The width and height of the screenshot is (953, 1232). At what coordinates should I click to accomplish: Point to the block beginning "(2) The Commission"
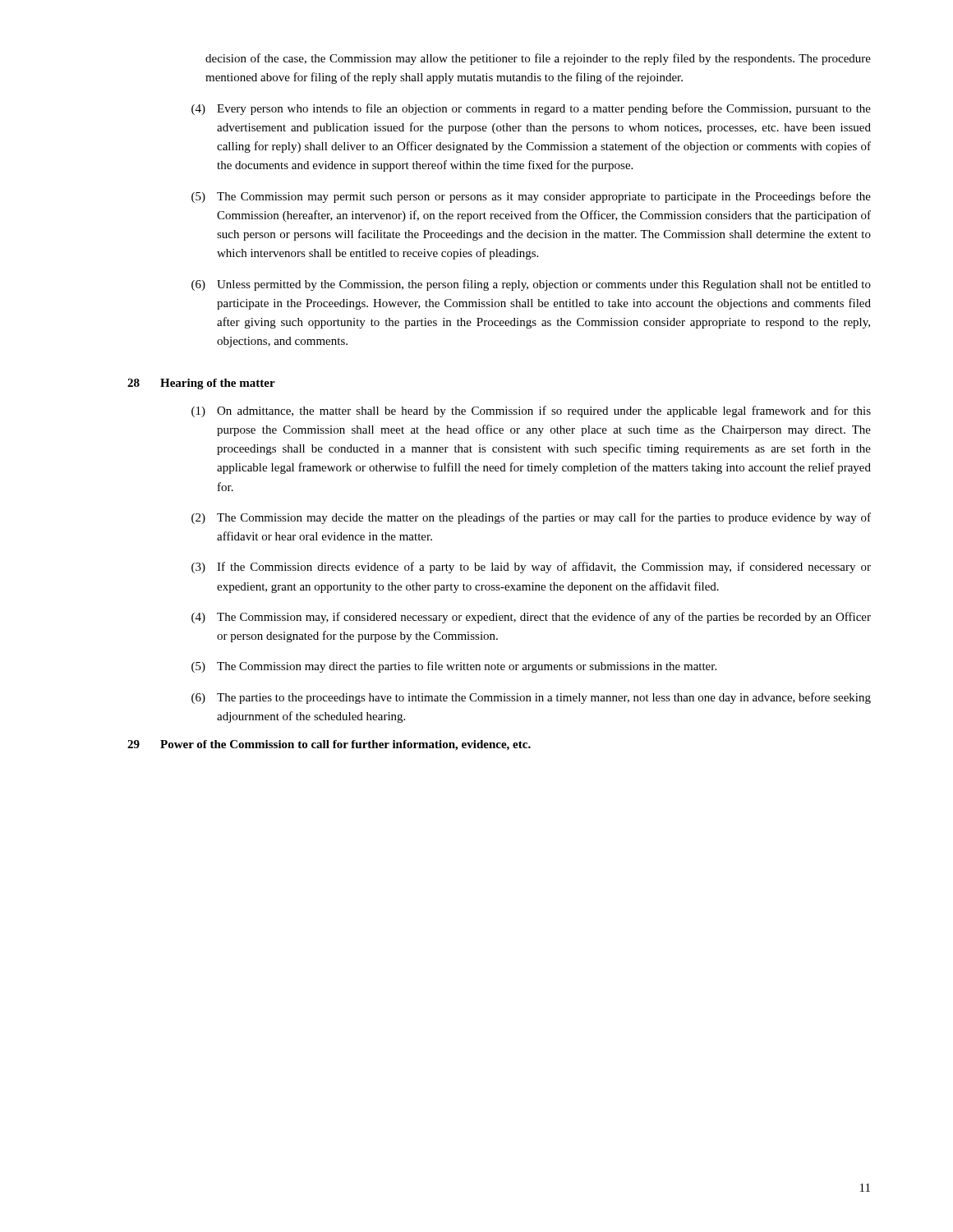pos(499,527)
